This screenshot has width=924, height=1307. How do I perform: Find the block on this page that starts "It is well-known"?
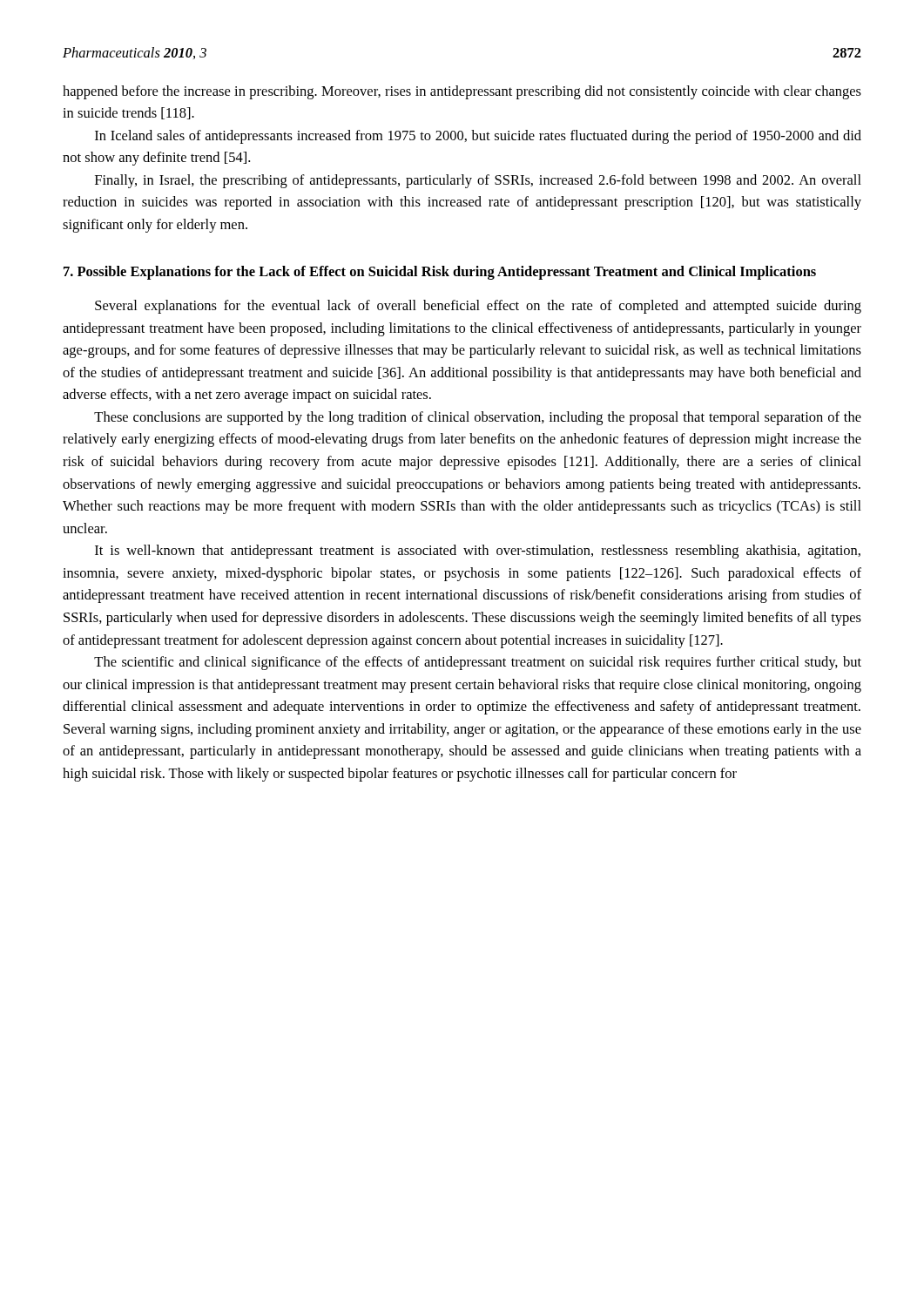point(462,595)
